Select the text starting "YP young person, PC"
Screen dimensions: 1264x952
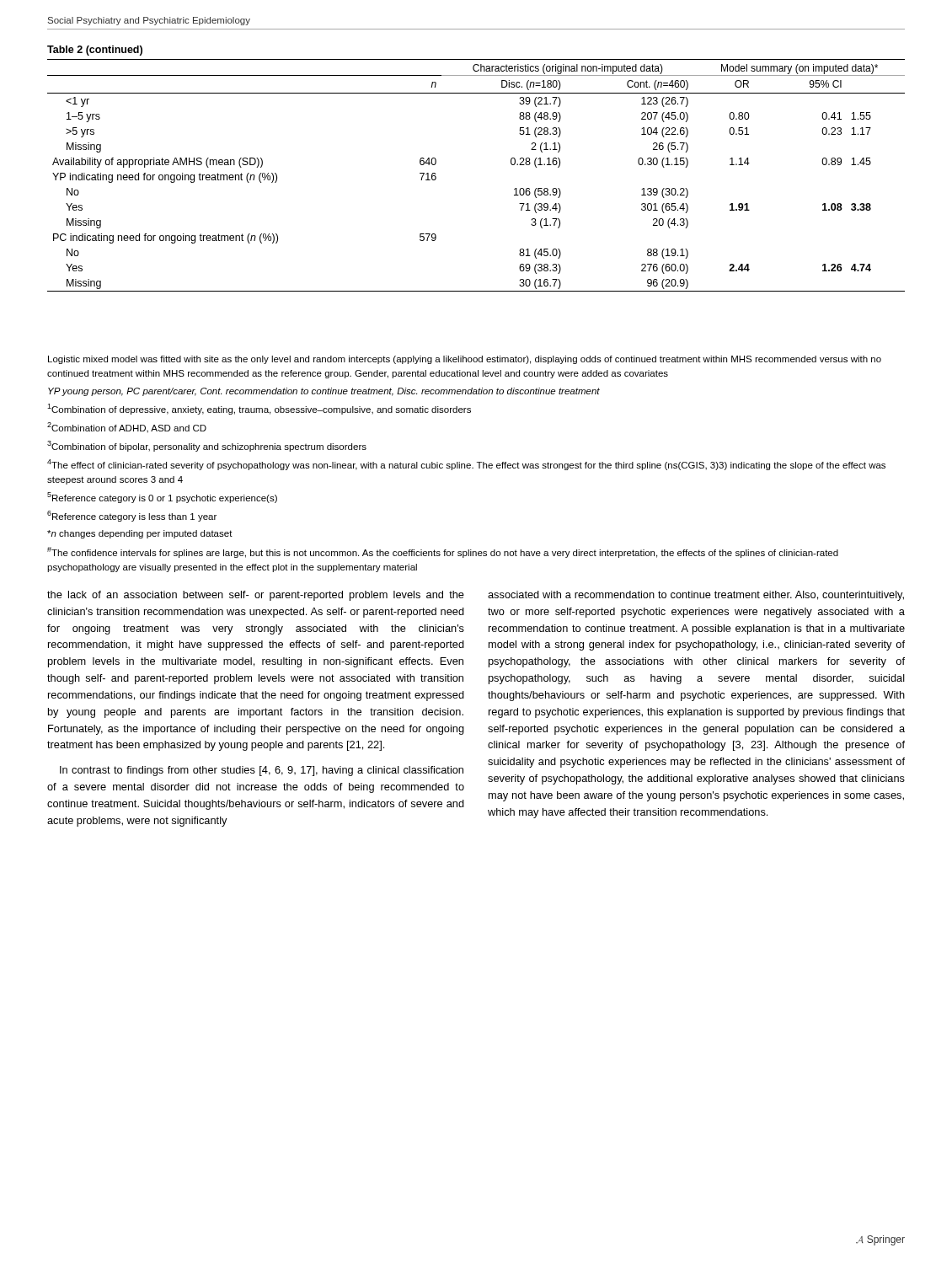tap(476, 391)
